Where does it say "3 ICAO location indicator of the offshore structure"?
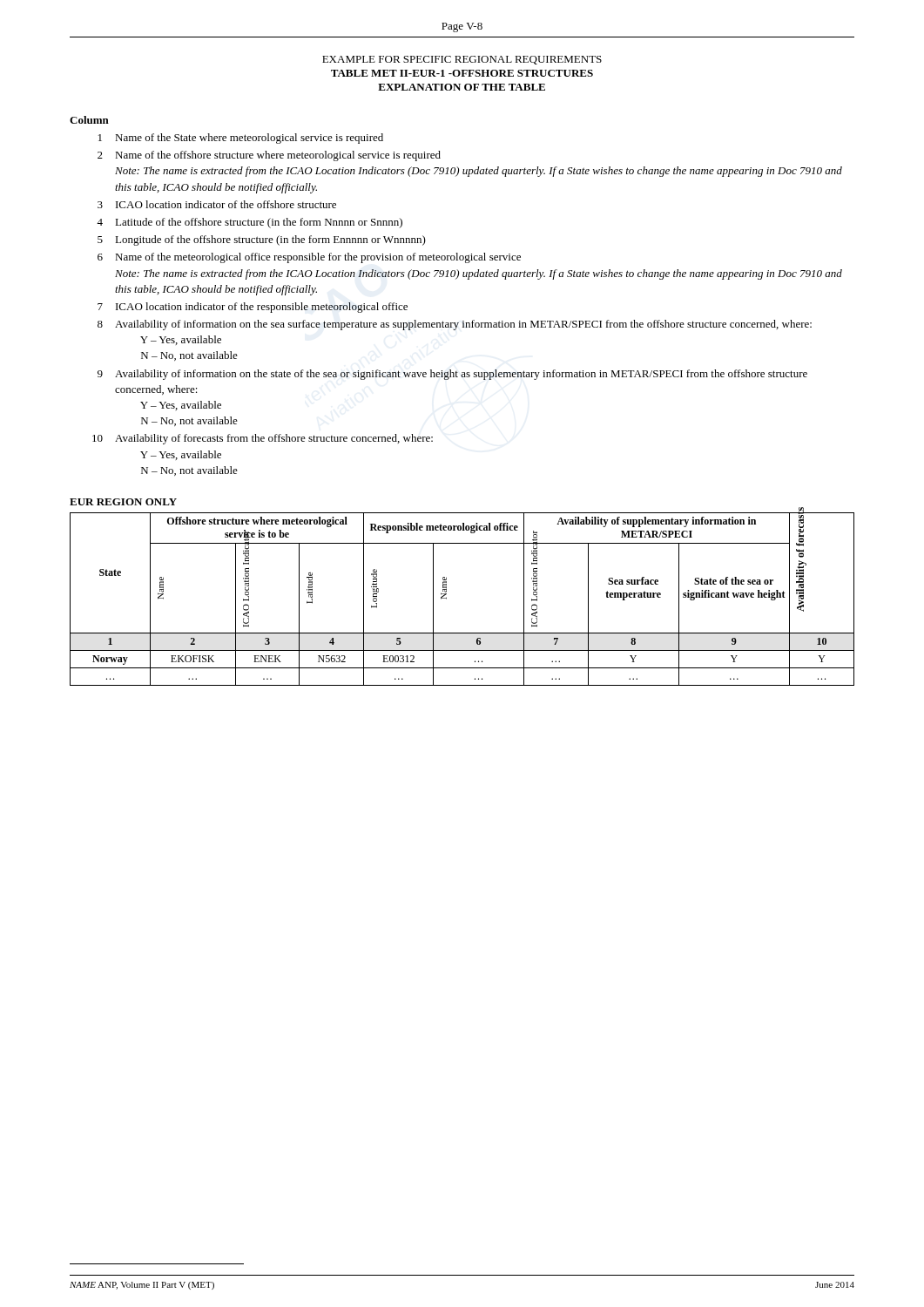This screenshot has width=924, height=1307. [x=217, y=204]
